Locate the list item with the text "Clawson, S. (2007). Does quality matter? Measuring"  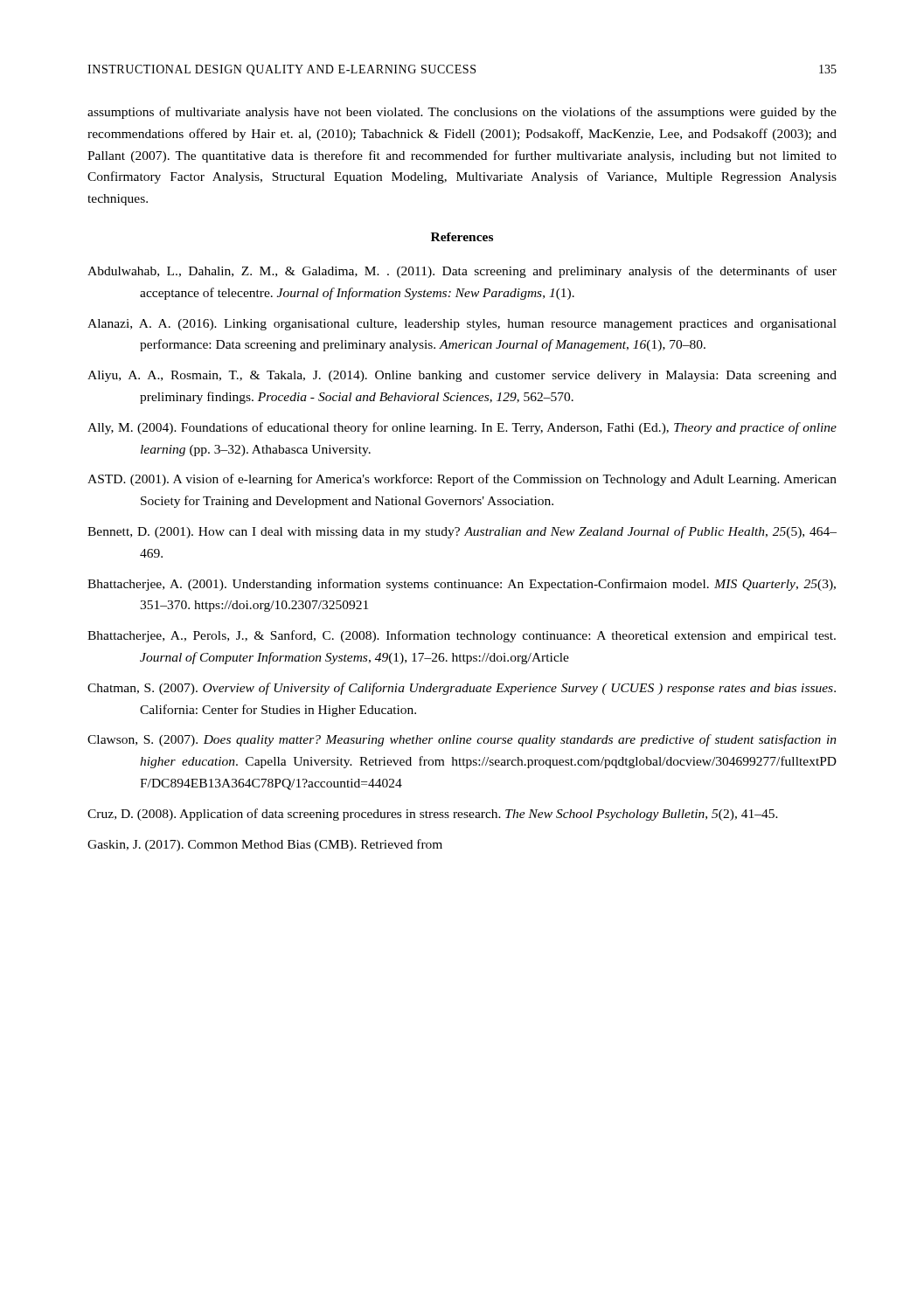tap(462, 761)
